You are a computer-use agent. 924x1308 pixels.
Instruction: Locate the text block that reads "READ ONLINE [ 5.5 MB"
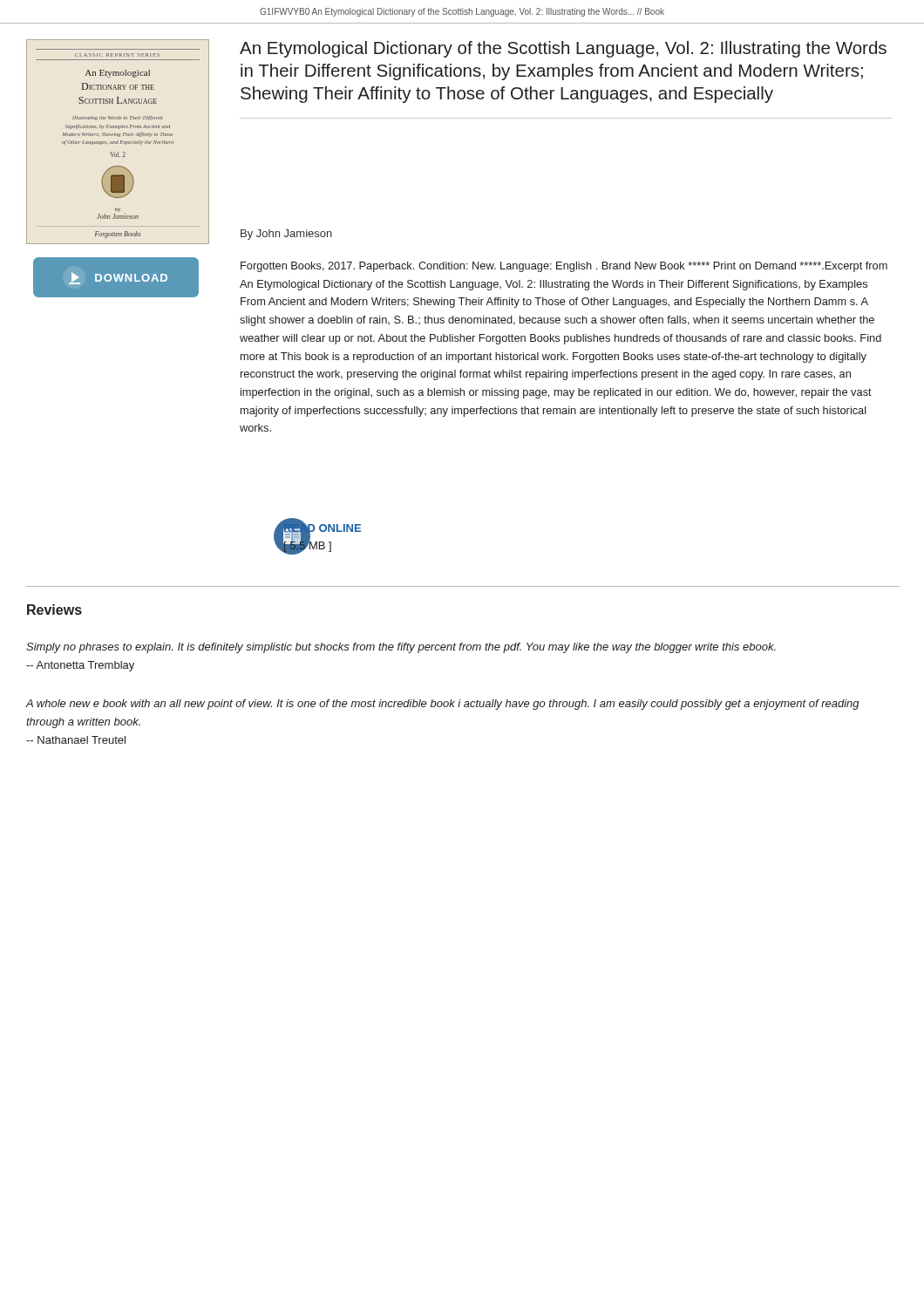[x=322, y=537]
